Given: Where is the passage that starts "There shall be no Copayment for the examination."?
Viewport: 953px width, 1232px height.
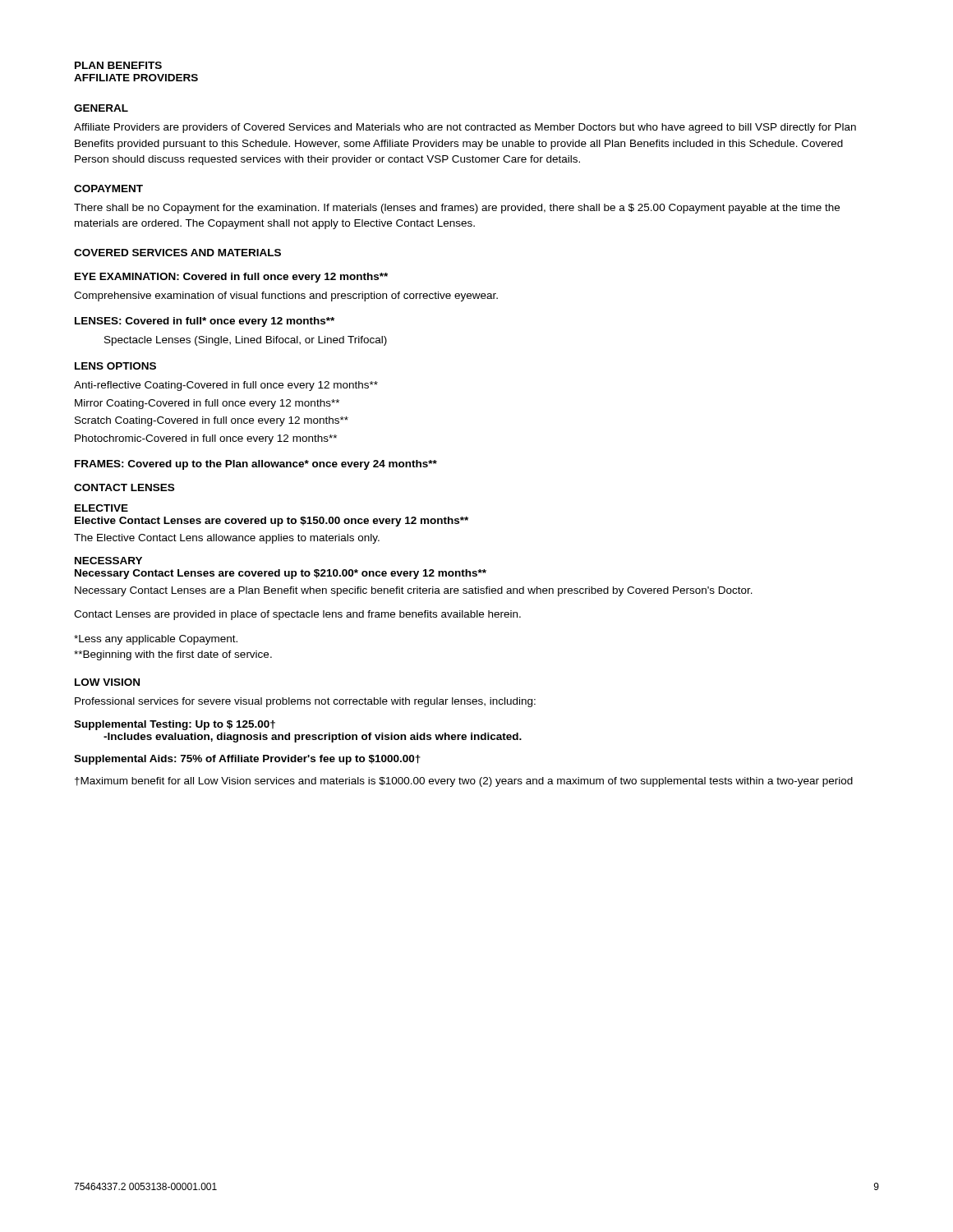Looking at the screenshot, I should pos(457,215).
